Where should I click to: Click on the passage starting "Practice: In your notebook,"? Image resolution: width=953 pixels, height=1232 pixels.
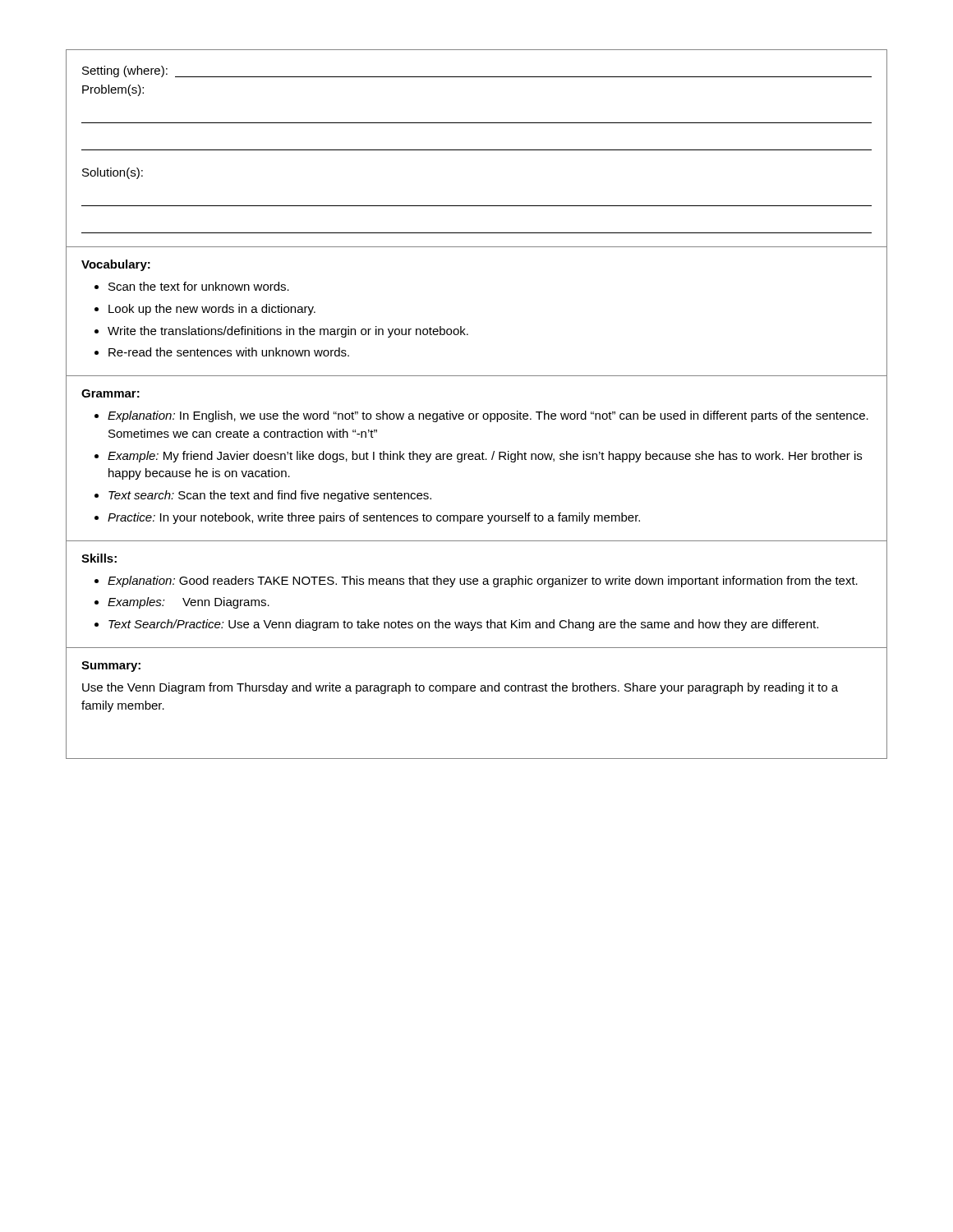tap(374, 517)
